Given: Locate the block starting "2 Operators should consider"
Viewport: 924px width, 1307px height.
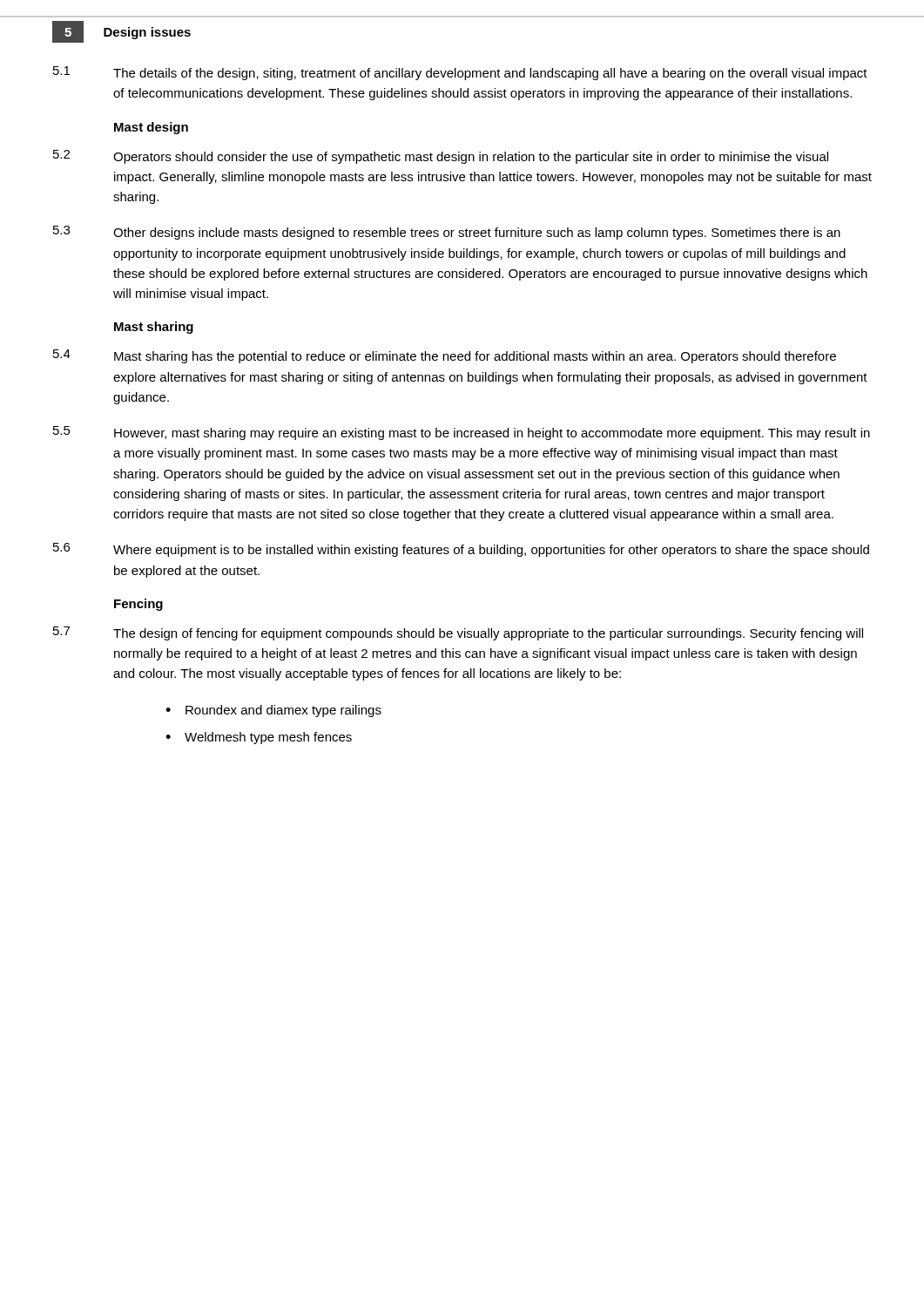Looking at the screenshot, I should pyautogui.click(x=462, y=176).
